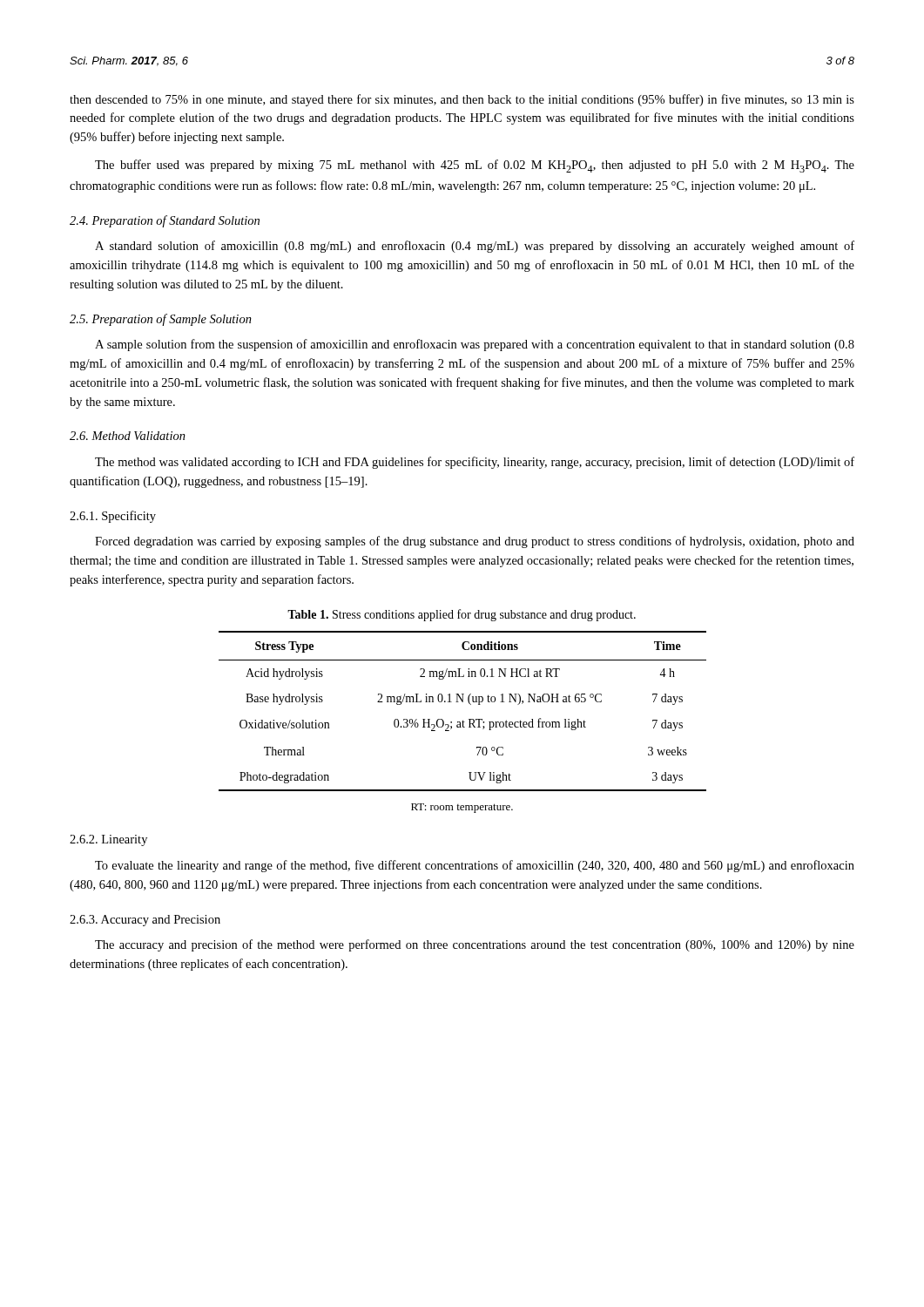Find the section header with the text "2.4. Preparation of"
The image size is (924, 1307).
point(165,220)
